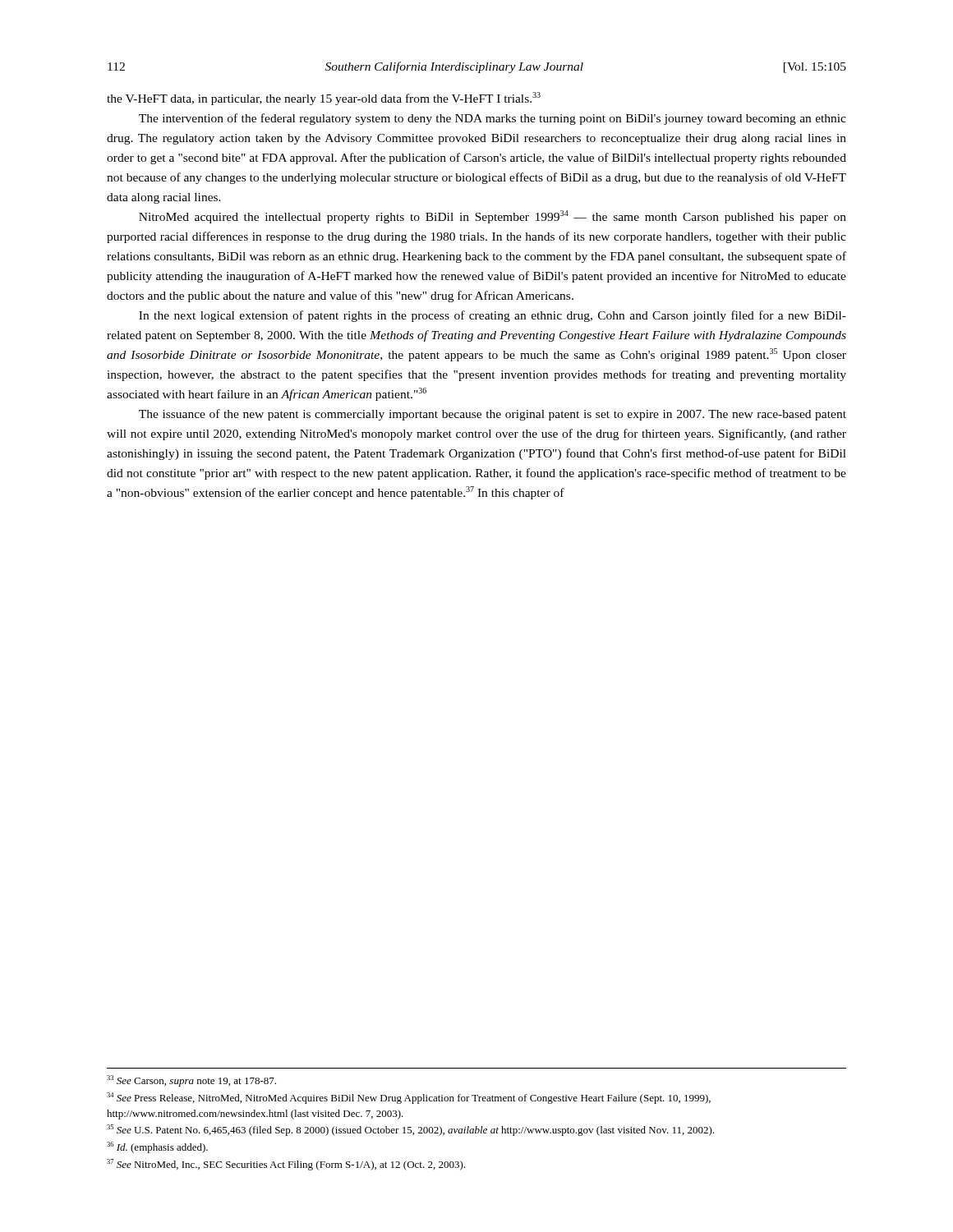953x1232 pixels.
Task: Locate the footnote
Action: [476, 1123]
